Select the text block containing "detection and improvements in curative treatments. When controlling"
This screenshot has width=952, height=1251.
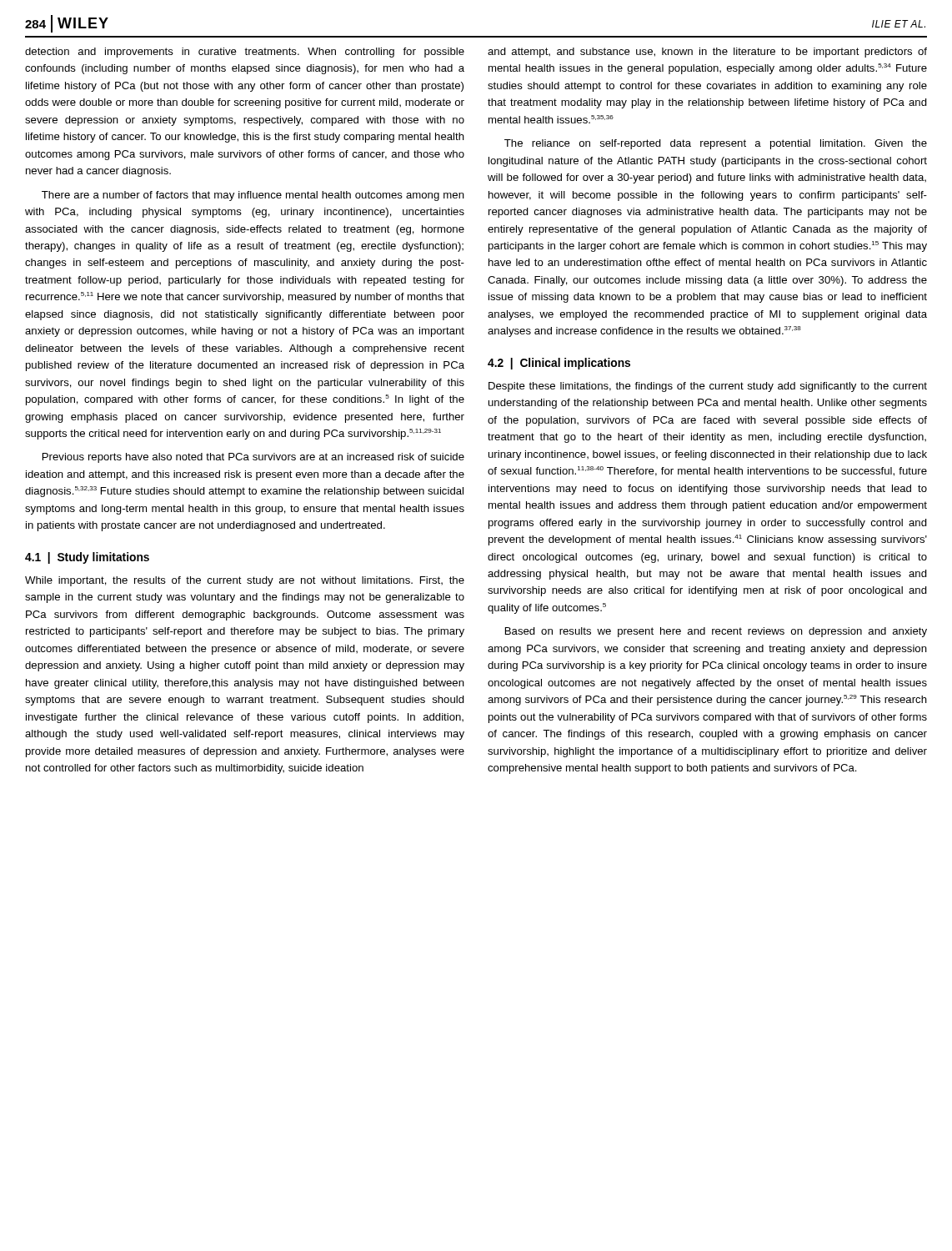click(245, 112)
